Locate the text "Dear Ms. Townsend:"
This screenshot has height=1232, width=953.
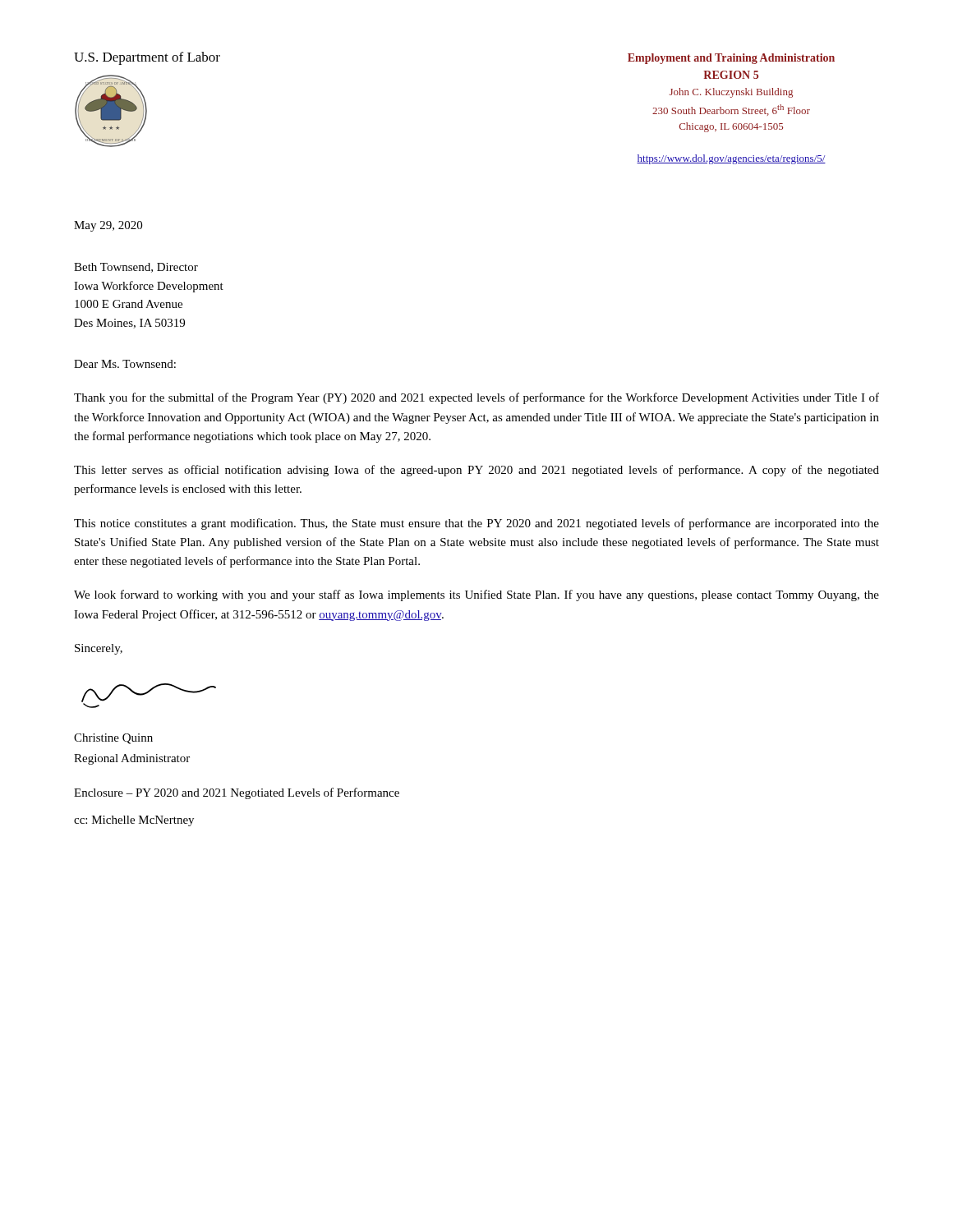click(125, 364)
